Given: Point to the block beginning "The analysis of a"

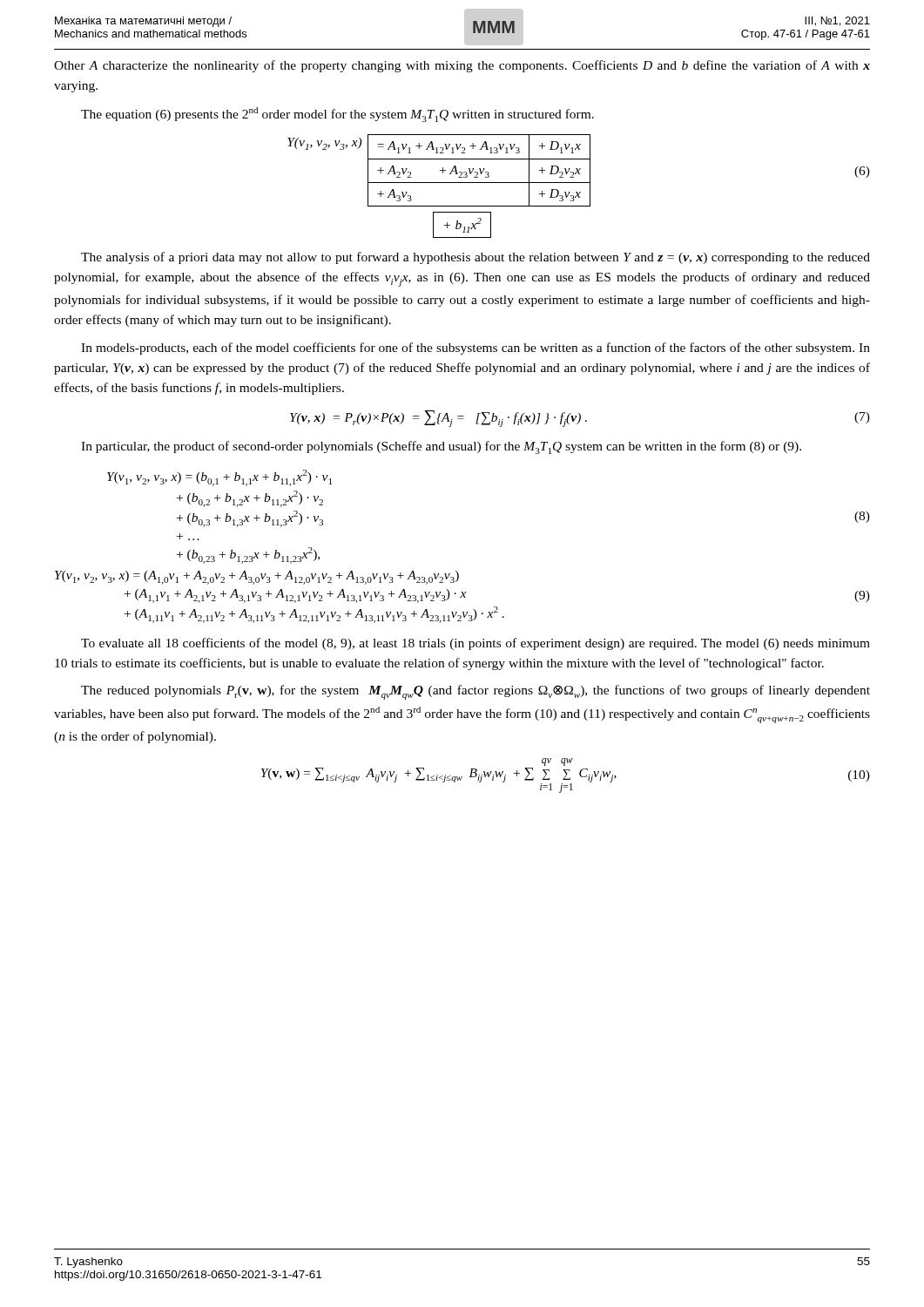Looking at the screenshot, I should pyautogui.click(x=462, y=288).
